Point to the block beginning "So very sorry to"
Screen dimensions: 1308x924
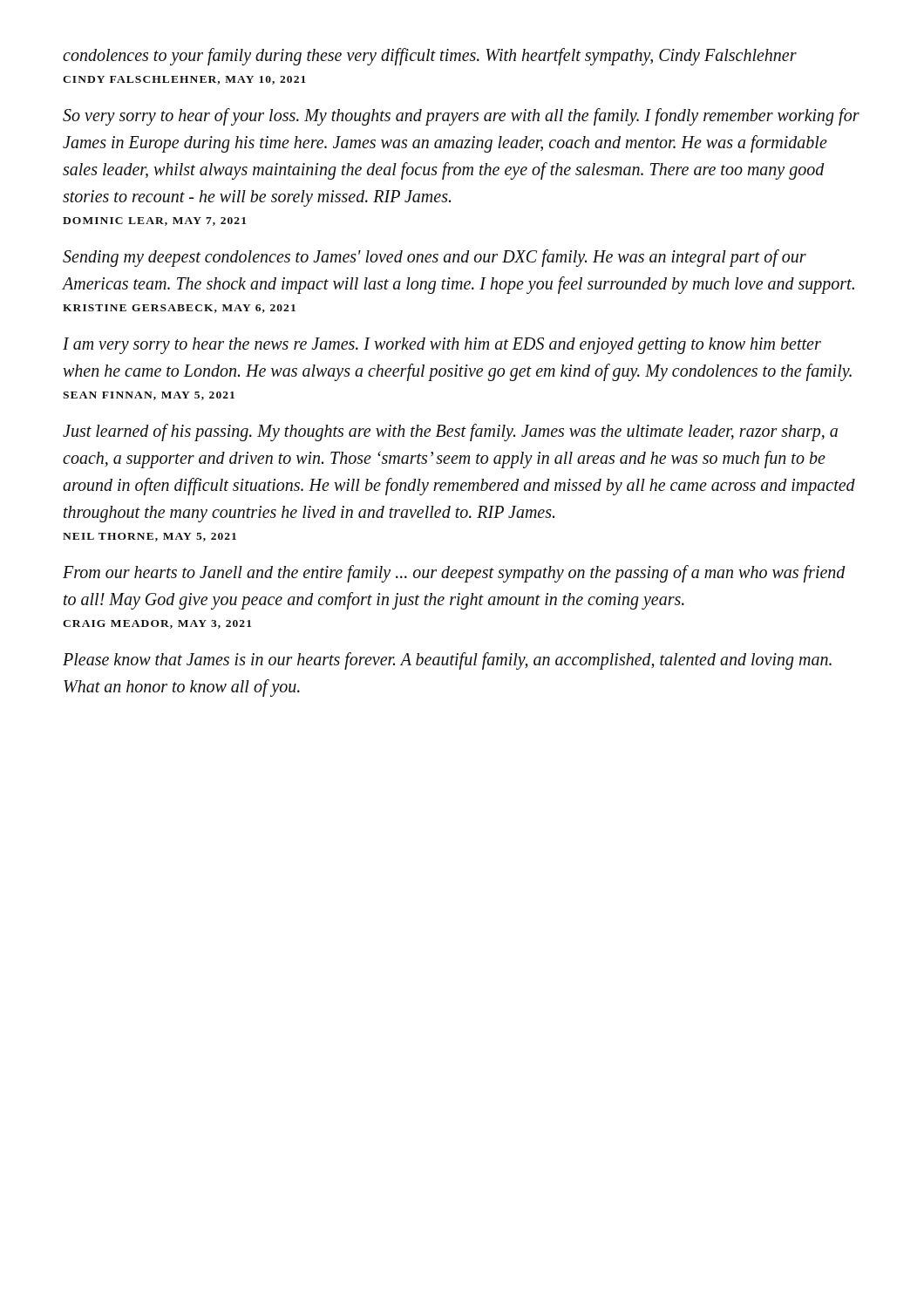(x=462, y=156)
